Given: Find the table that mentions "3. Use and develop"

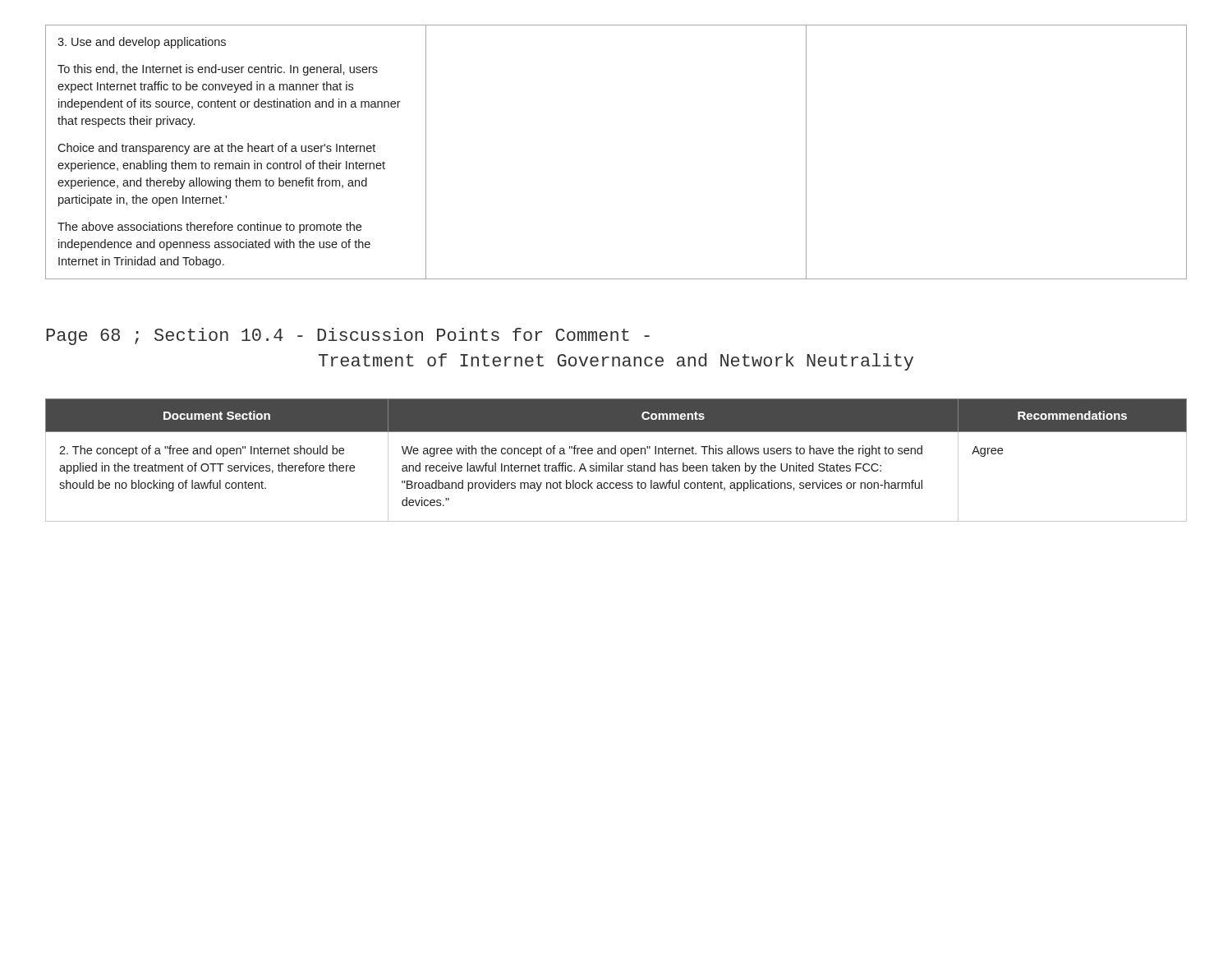Looking at the screenshot, I should (616, 152).
